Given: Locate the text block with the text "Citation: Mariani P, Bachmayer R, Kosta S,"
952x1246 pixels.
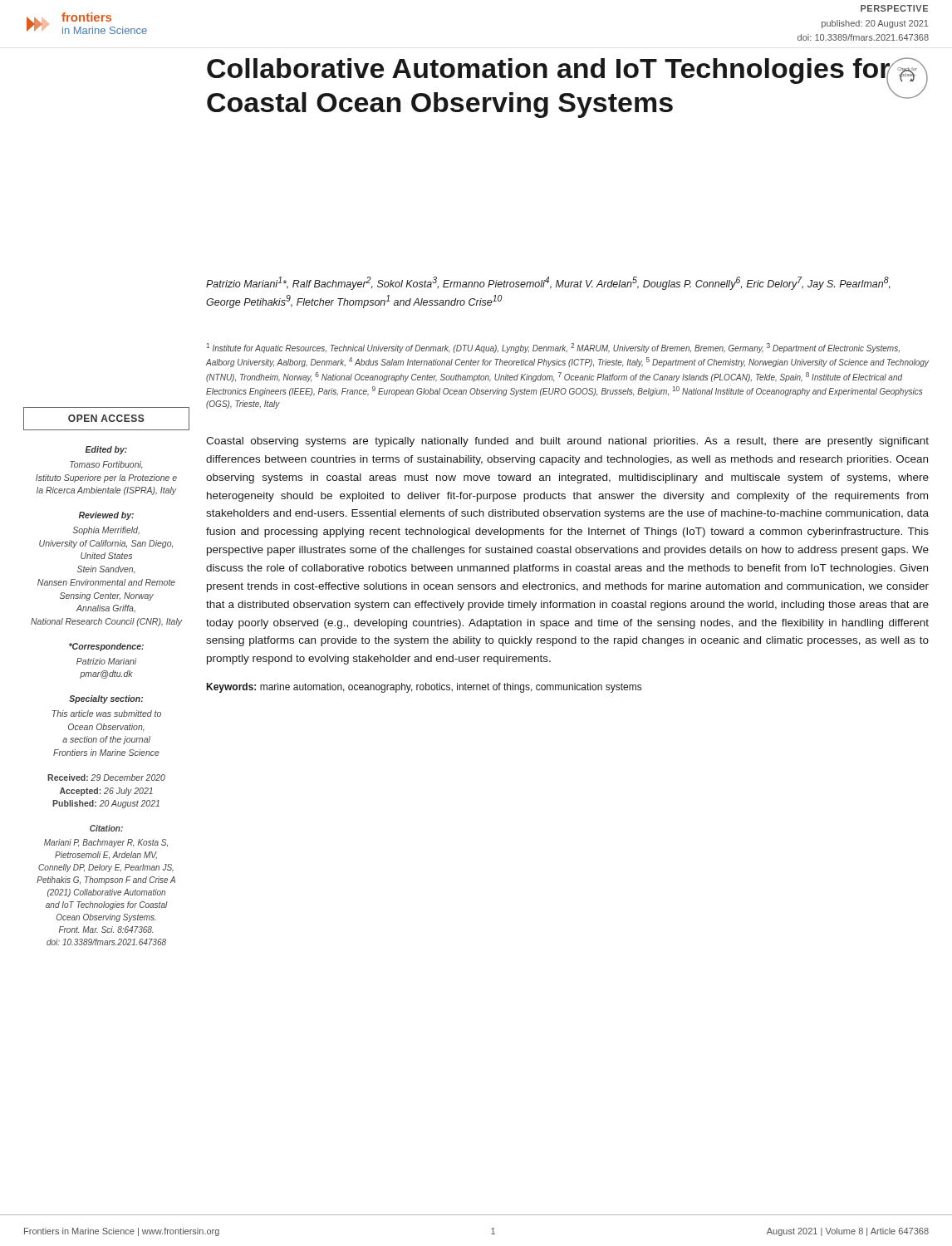Looking at the screenshot, I should (x=106, y=885).
